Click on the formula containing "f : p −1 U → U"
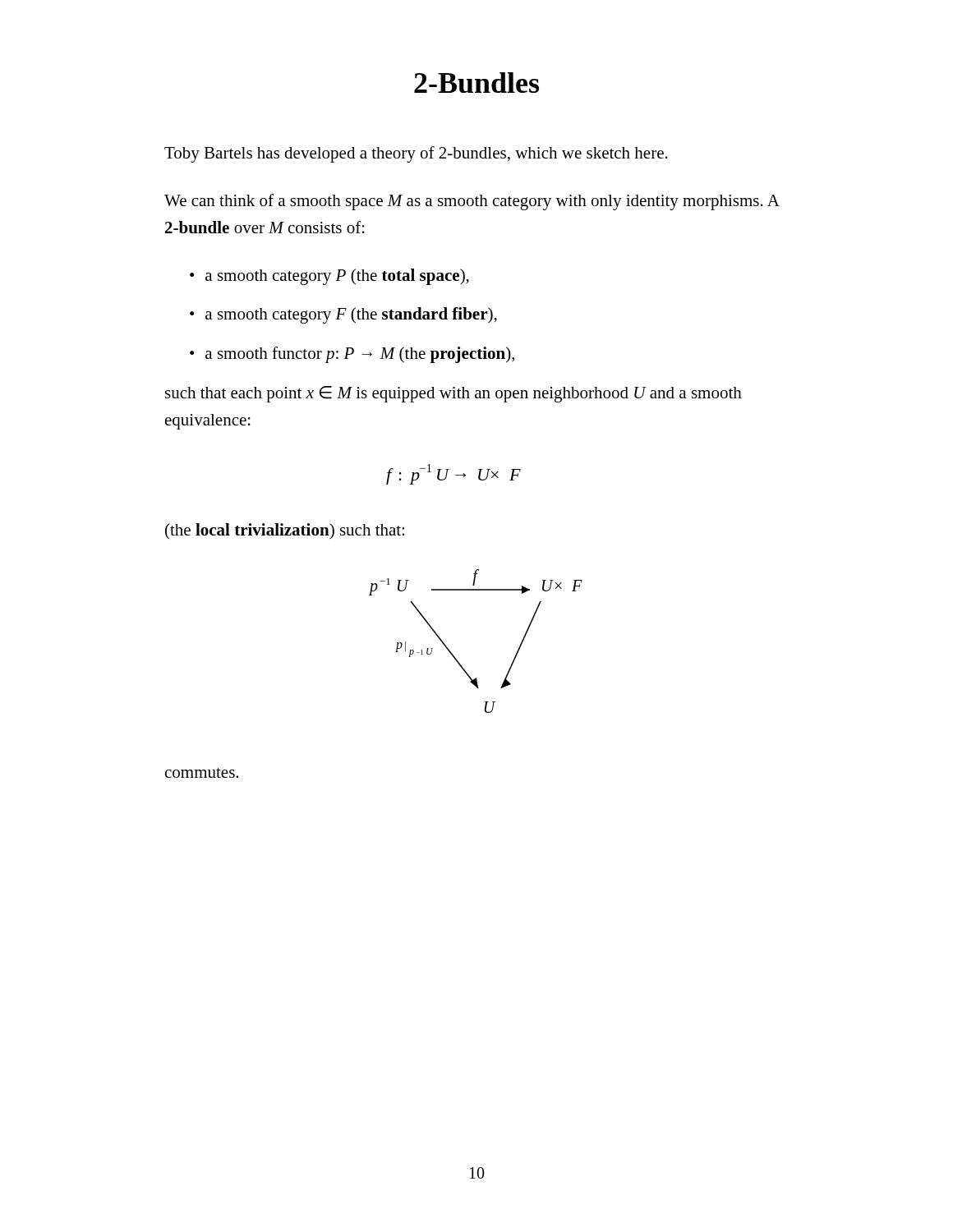Image resolution: width=953 pixels, height=1232 pixels. point(476,473)
